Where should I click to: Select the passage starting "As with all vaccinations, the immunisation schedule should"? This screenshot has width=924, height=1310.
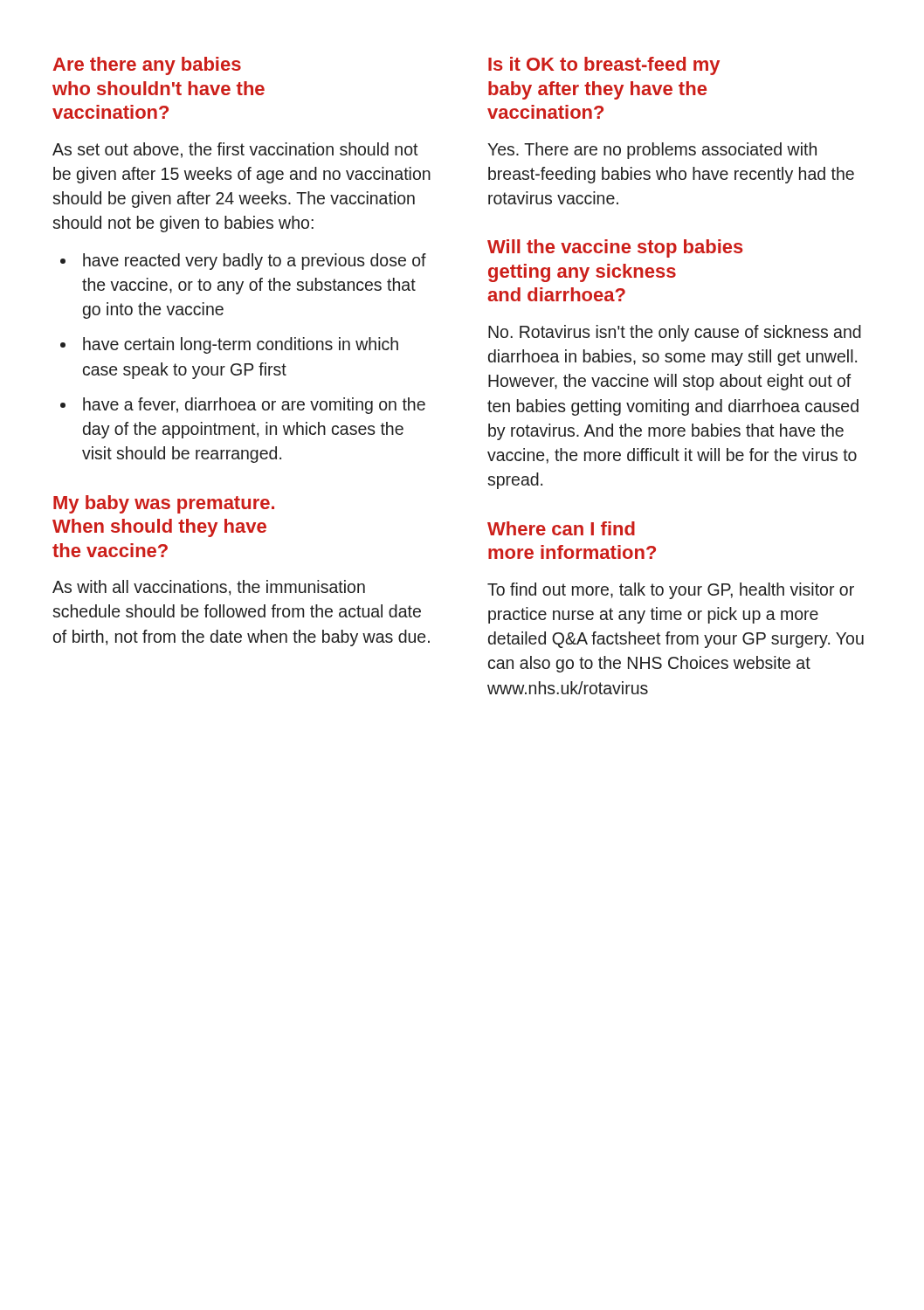click(x=242, y=612)
